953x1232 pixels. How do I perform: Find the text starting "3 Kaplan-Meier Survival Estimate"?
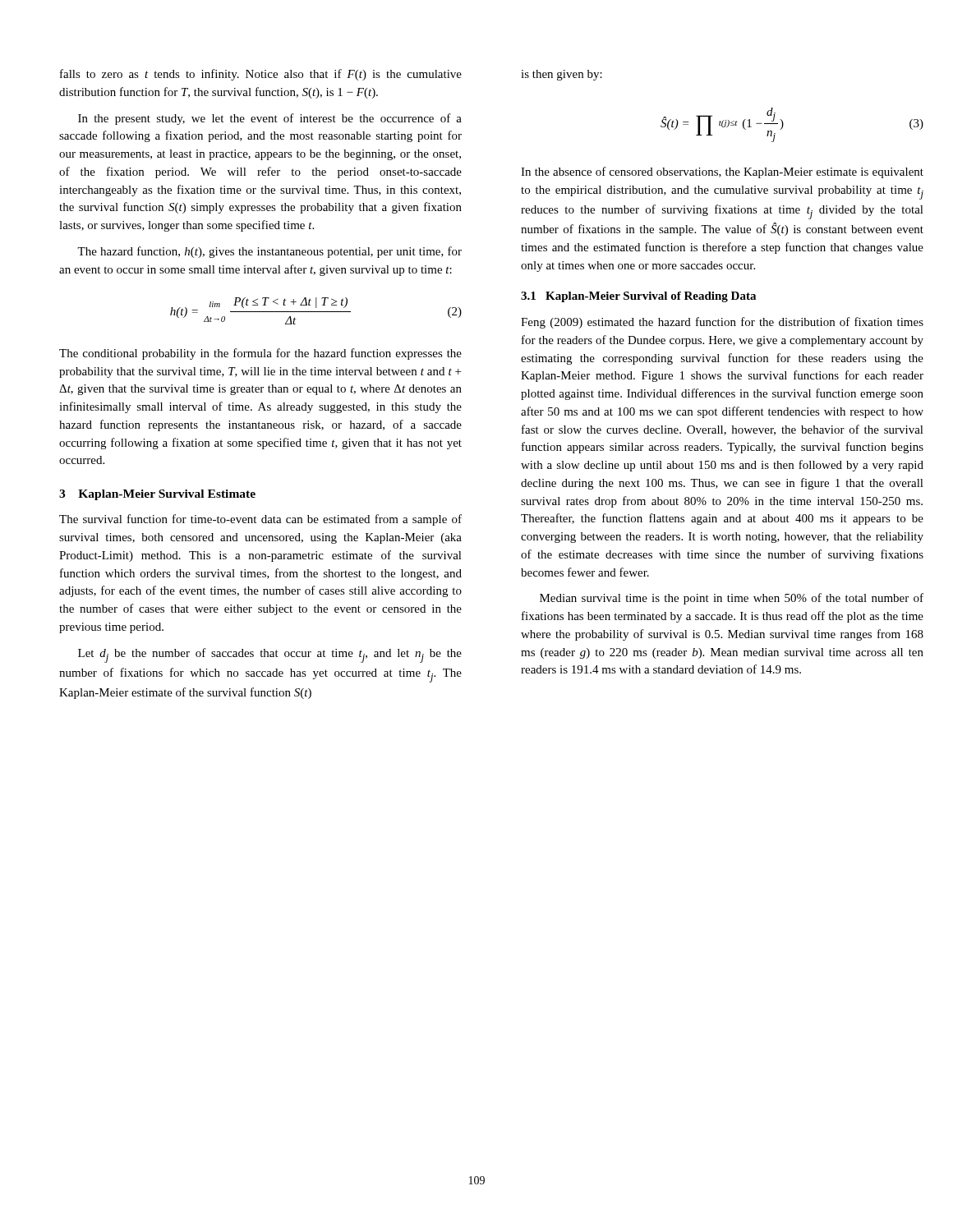click(260, 494)
